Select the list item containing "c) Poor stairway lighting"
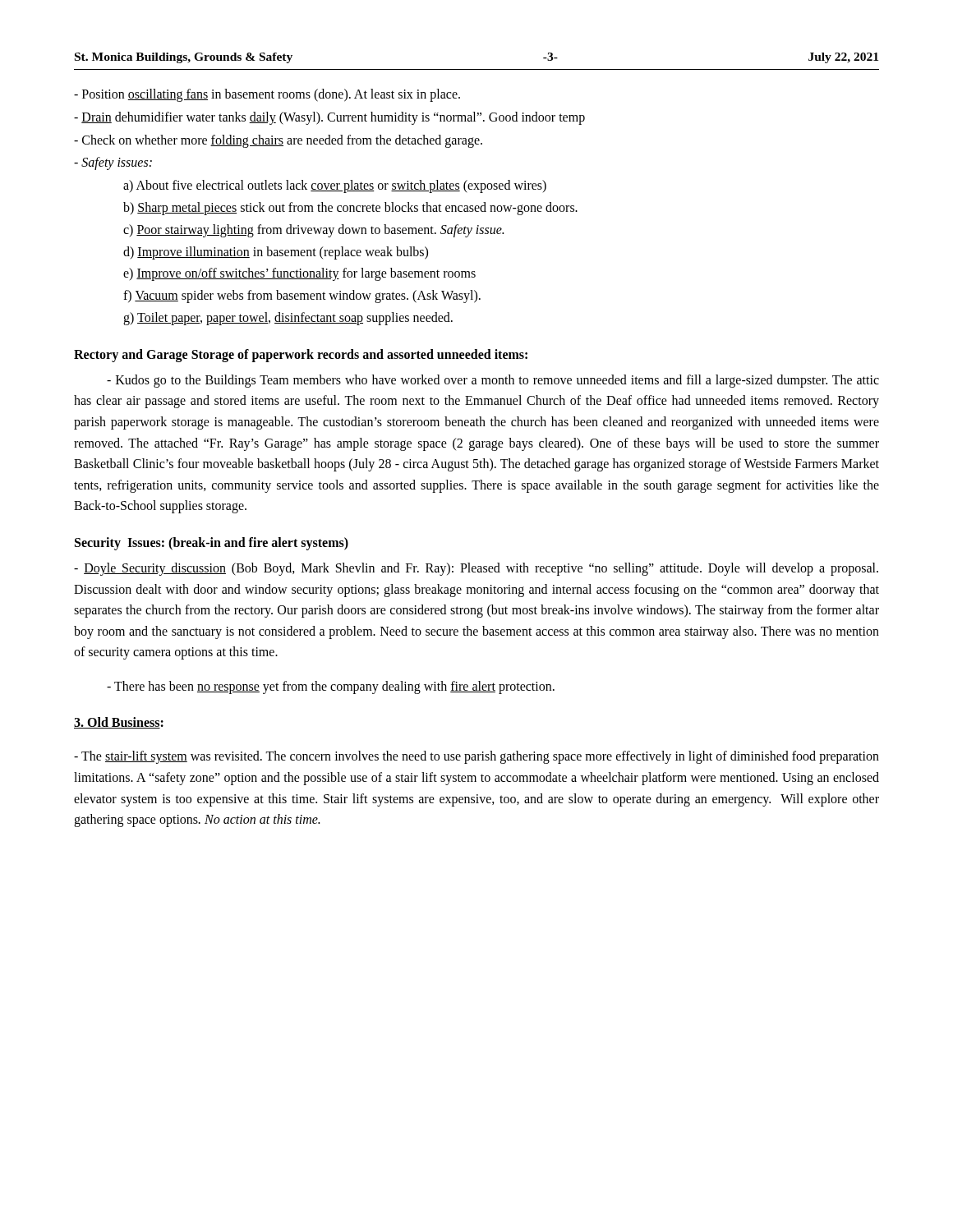 pos(314,229)
